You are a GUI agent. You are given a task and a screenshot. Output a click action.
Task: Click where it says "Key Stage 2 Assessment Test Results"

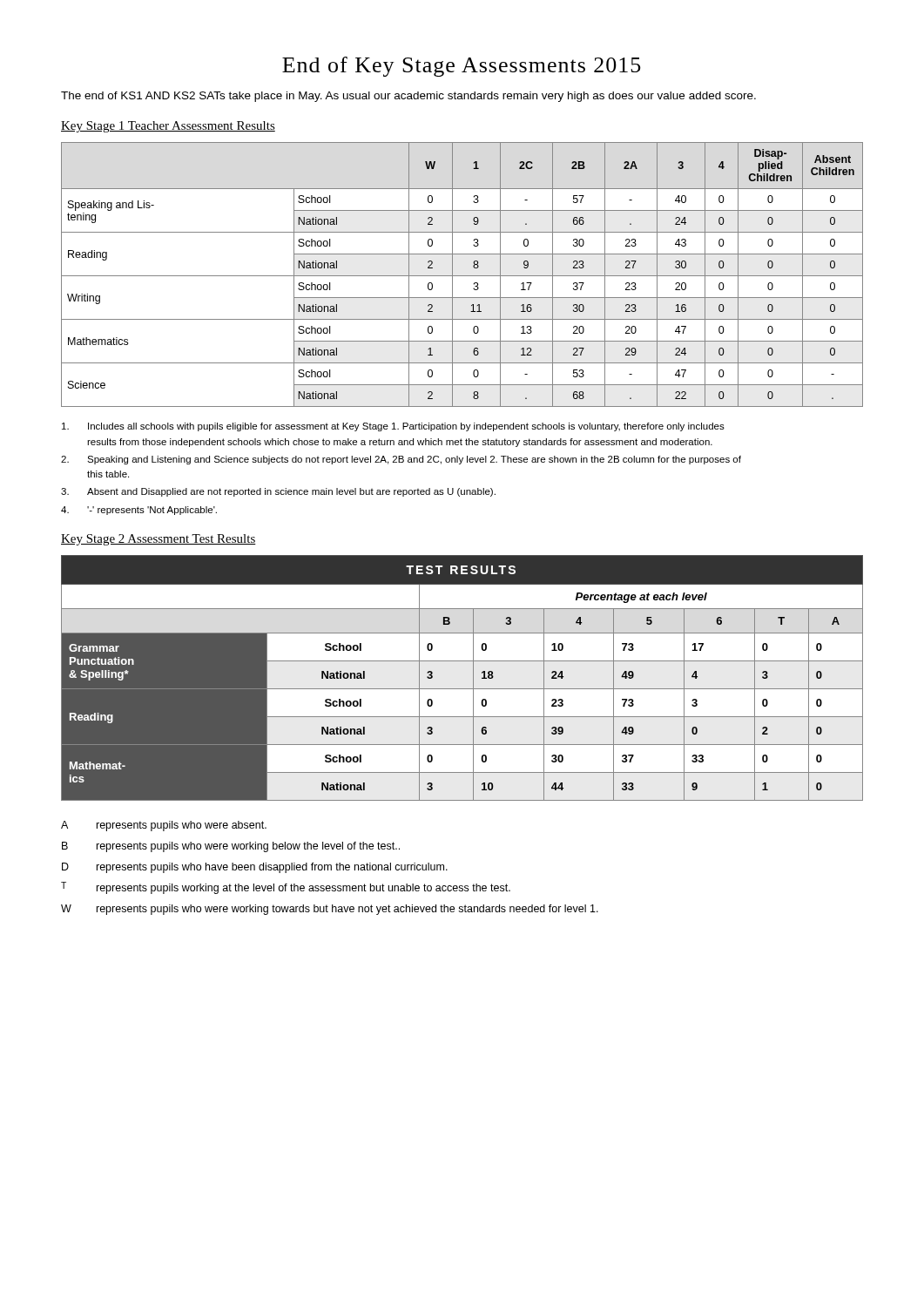tap(158, 538)
